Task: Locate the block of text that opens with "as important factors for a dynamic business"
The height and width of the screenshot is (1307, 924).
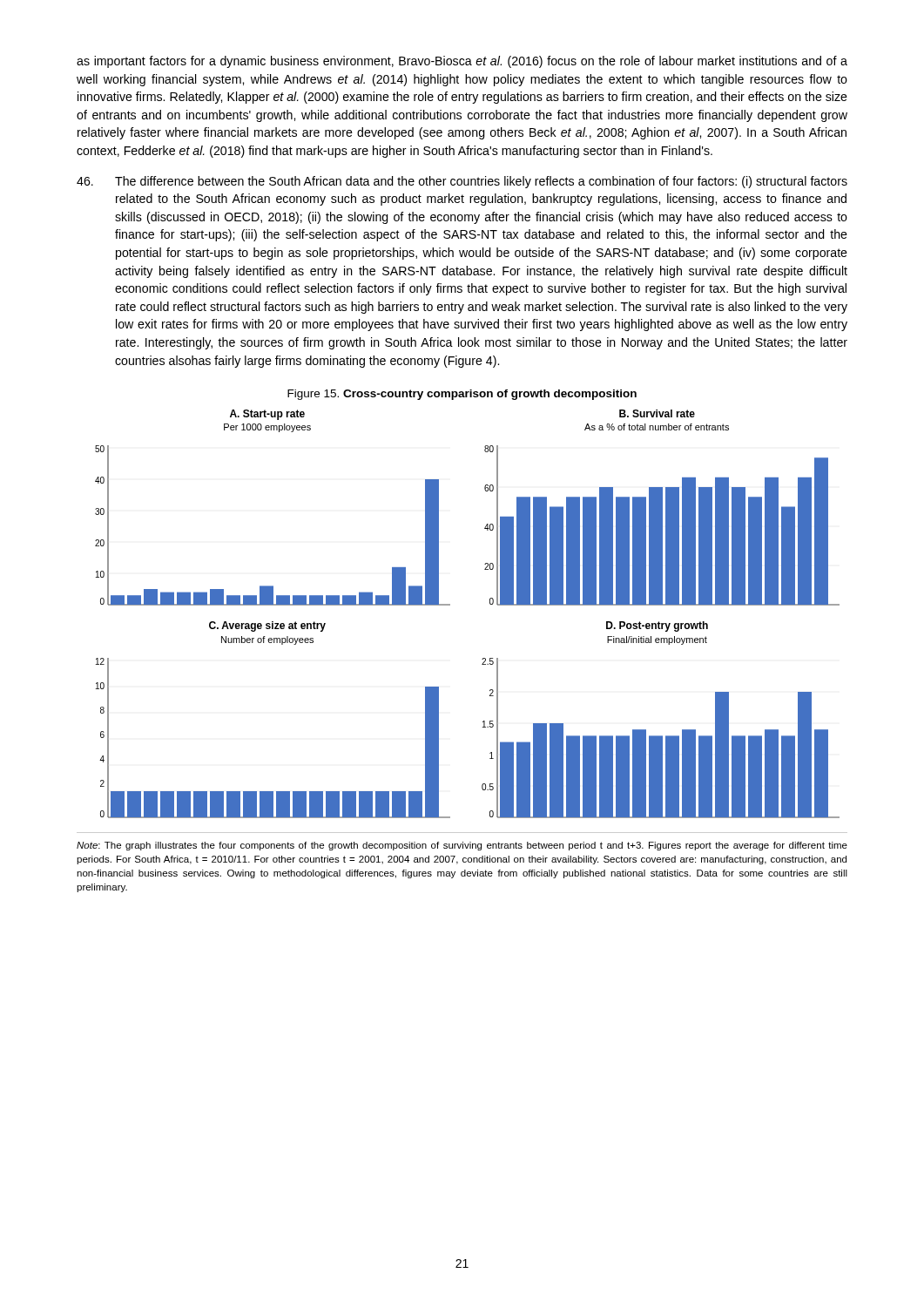Action: (462, 106)
